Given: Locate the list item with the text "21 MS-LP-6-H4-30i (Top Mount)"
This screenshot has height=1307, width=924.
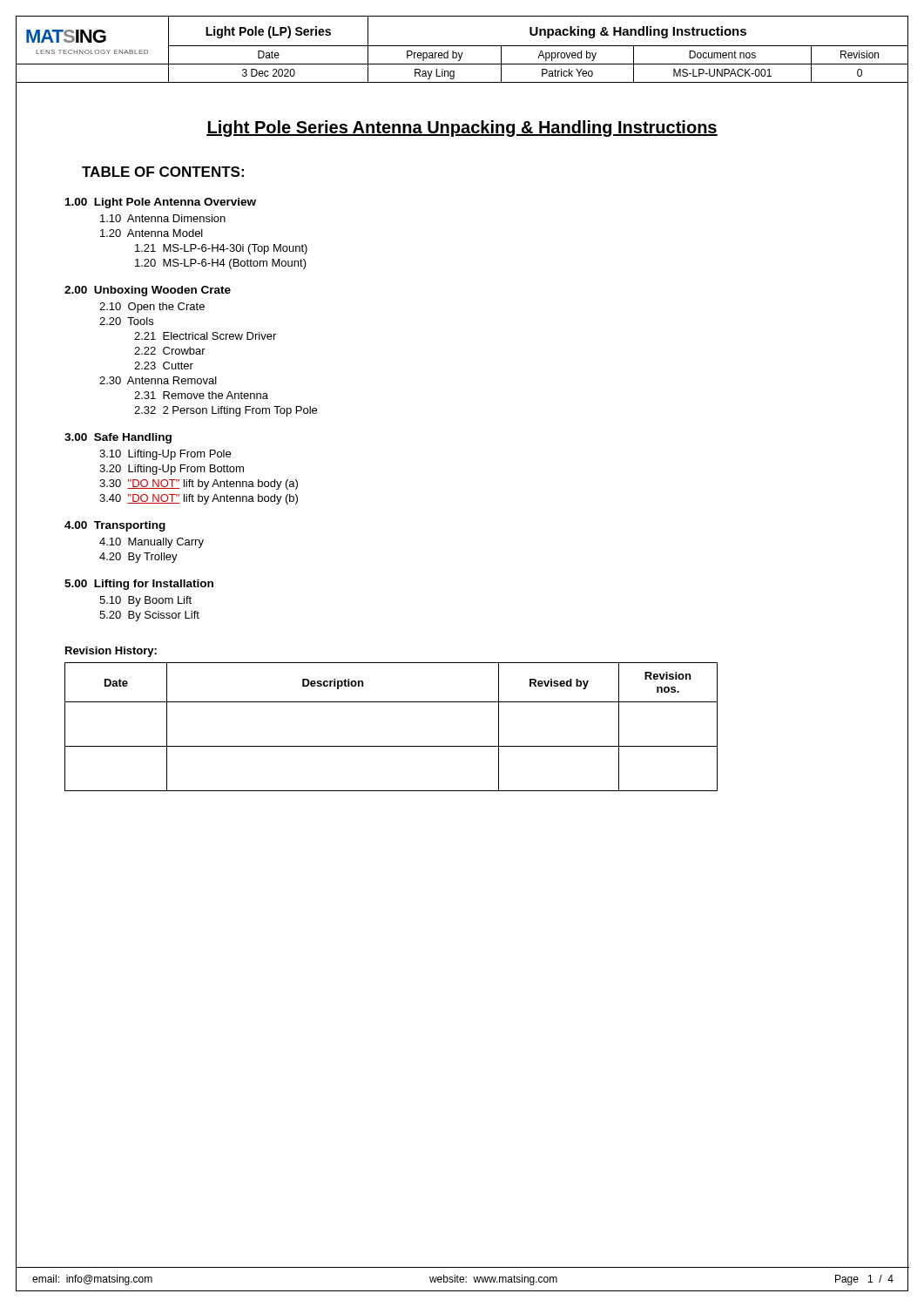Looking at the screenshot, I should coord(221,248).
